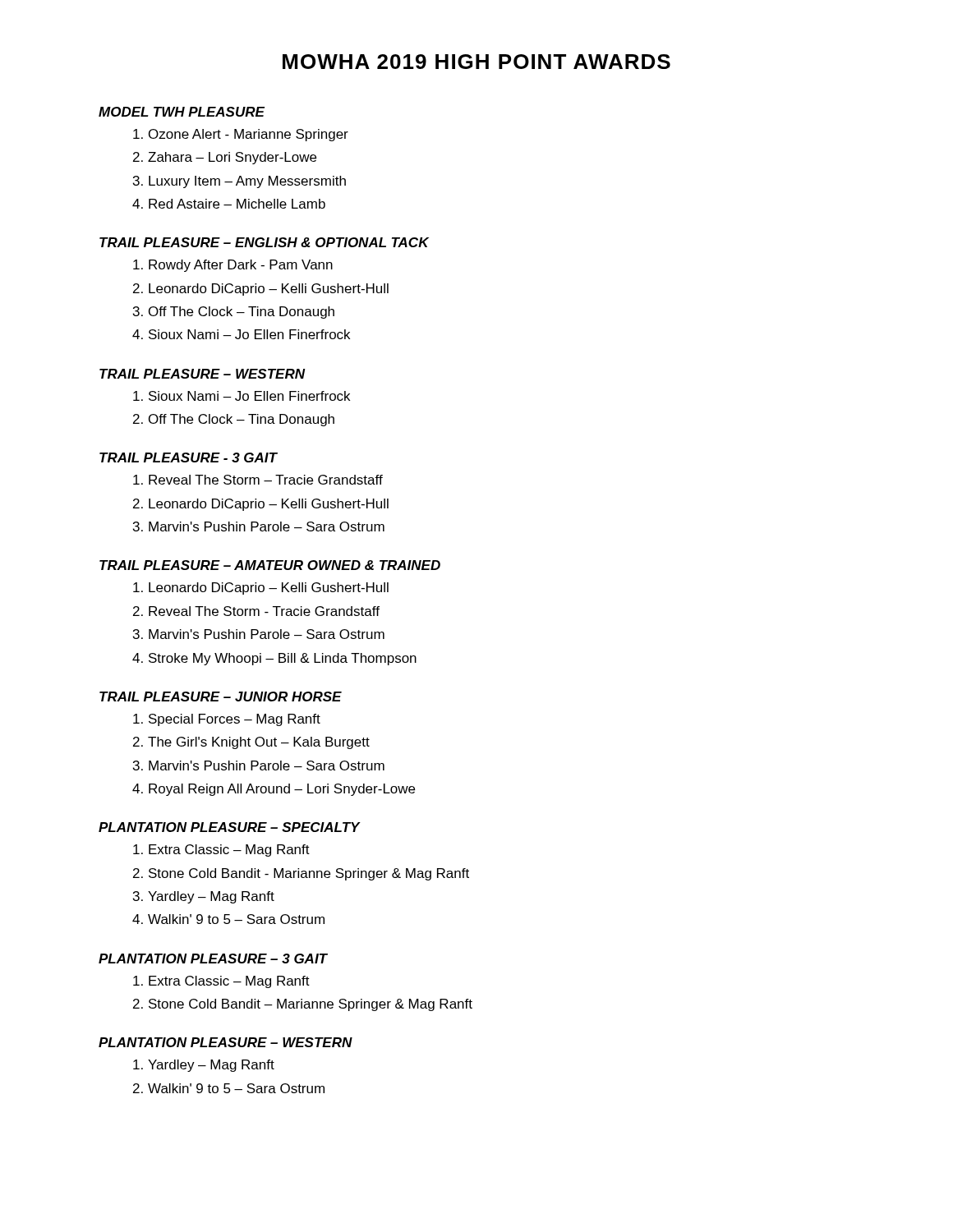Click where it says "TRAIL PLEASURE – AMATEUR OWNED & TRAINED"

pos(270,565)
